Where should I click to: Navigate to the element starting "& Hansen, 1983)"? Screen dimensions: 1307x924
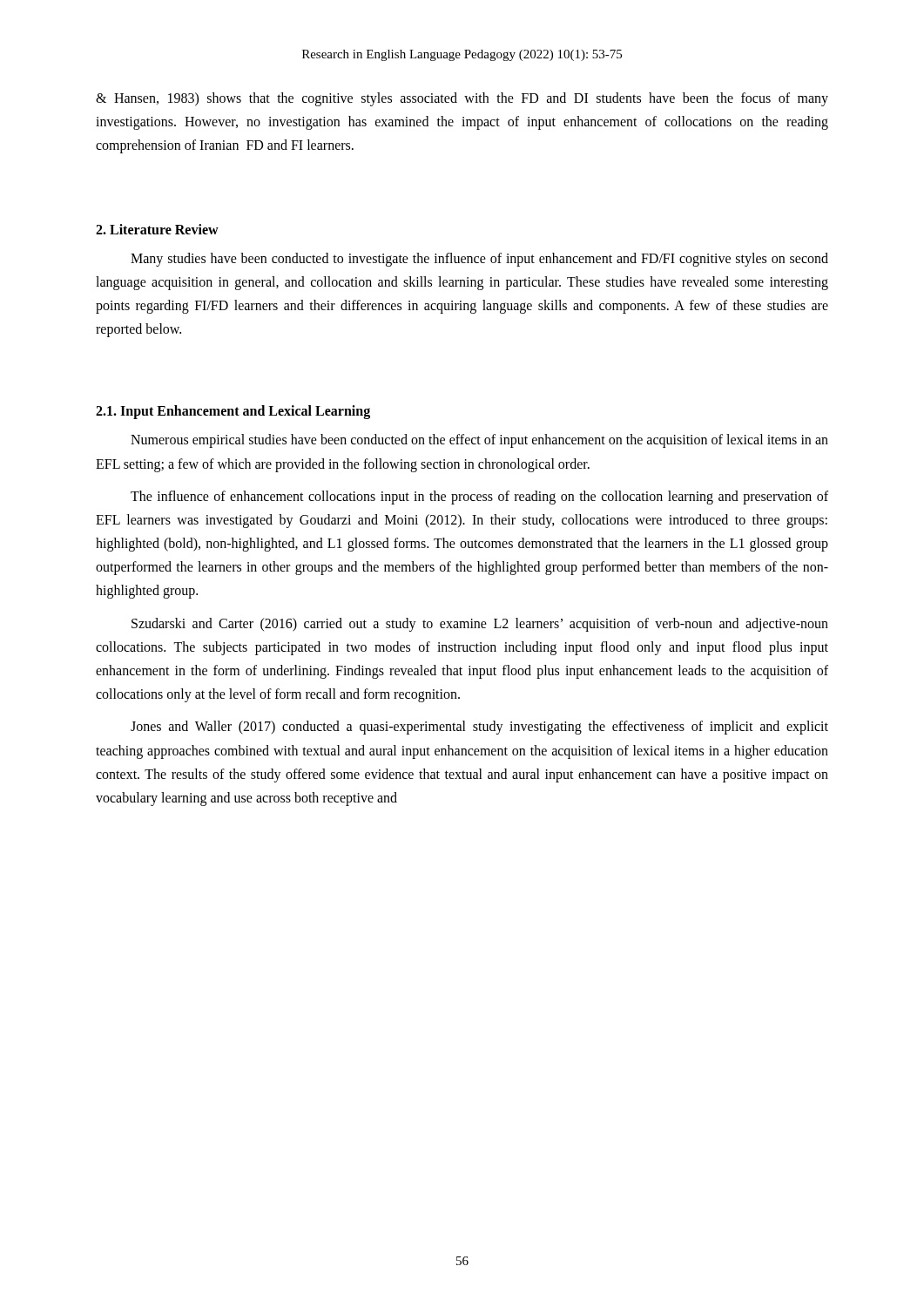pyautogui.click(x=462, y=122)
